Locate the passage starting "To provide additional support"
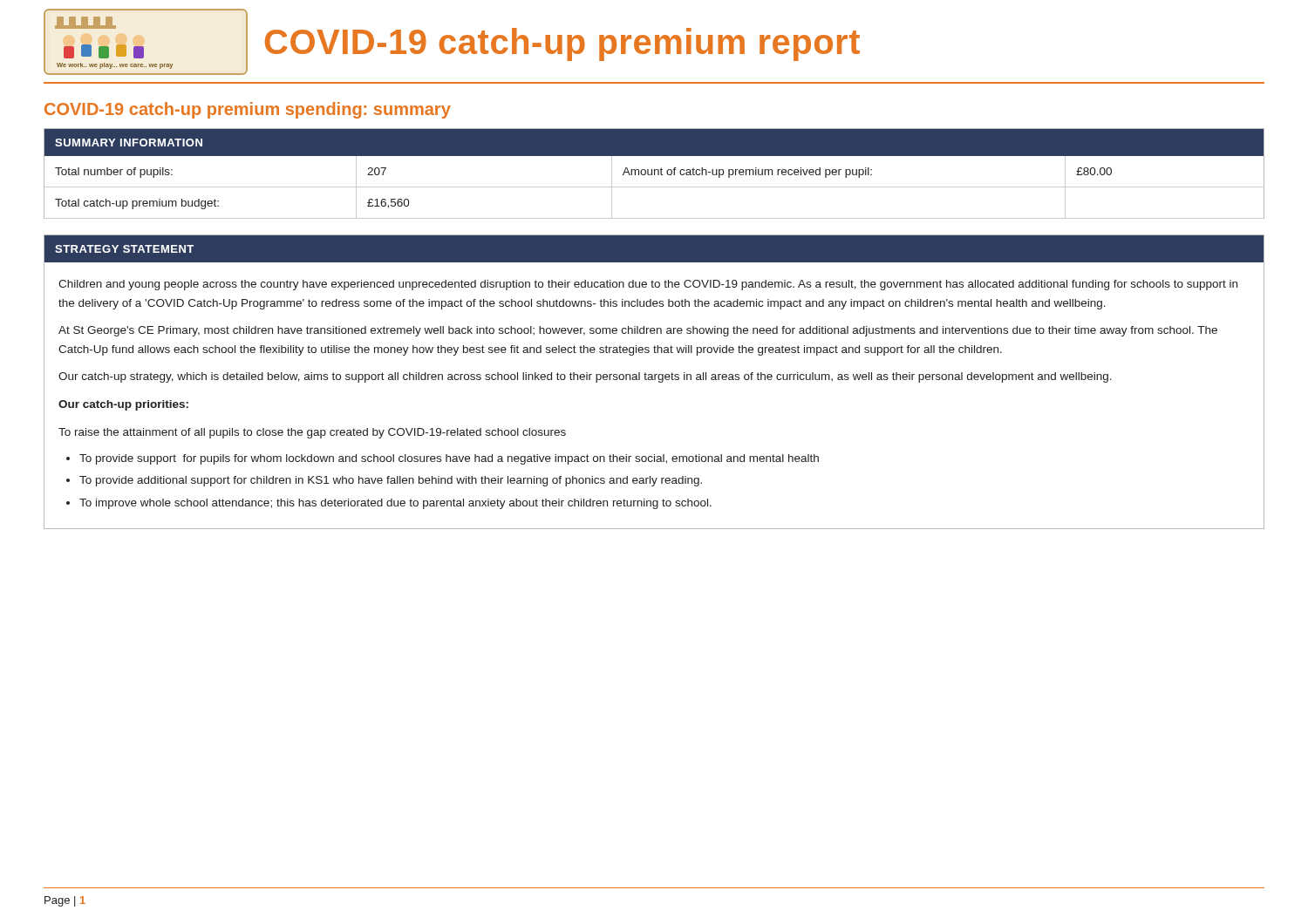1308x924 pixels. point(391,480)
